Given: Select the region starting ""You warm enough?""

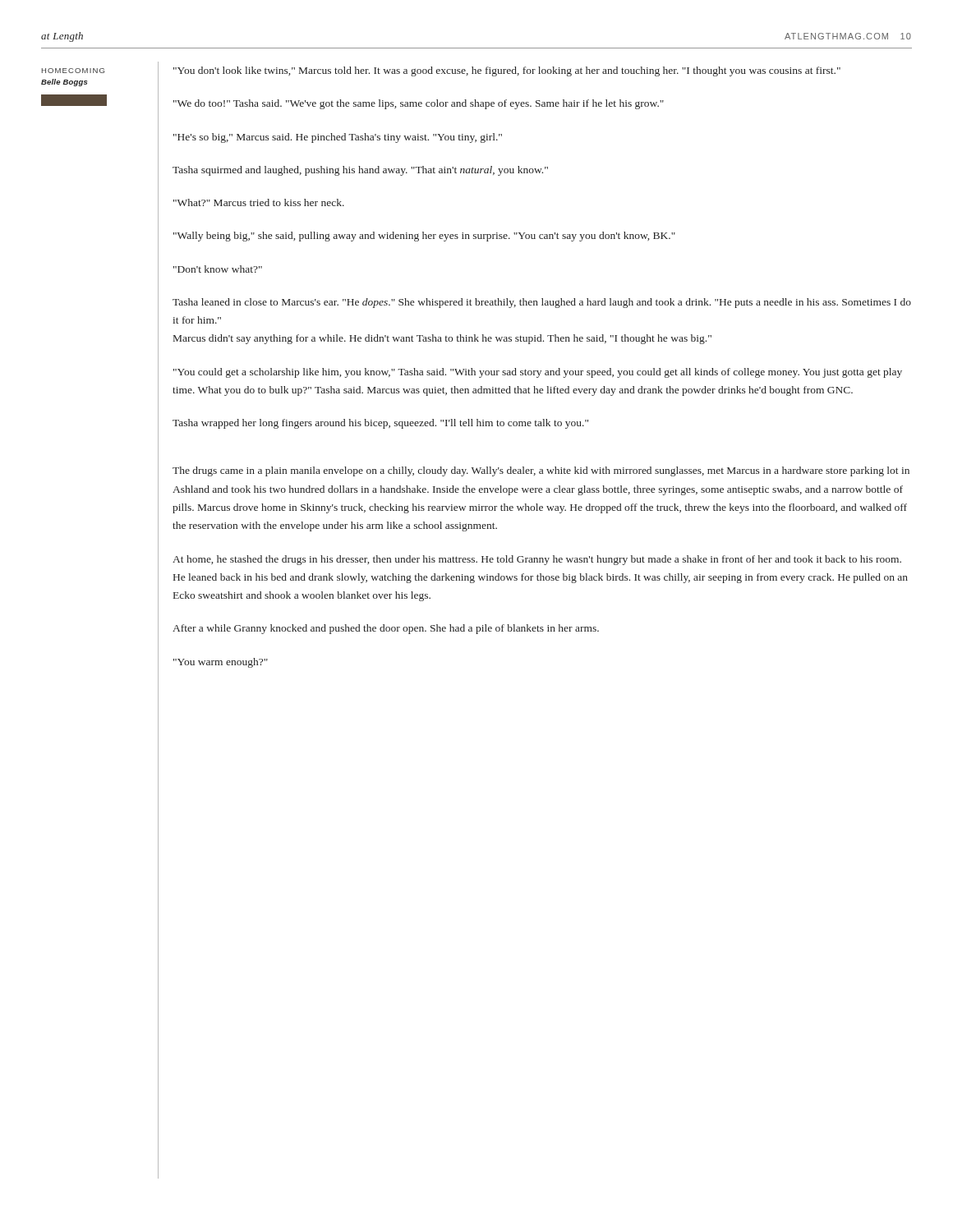Looking at the screenshot, I should (220, 661).
